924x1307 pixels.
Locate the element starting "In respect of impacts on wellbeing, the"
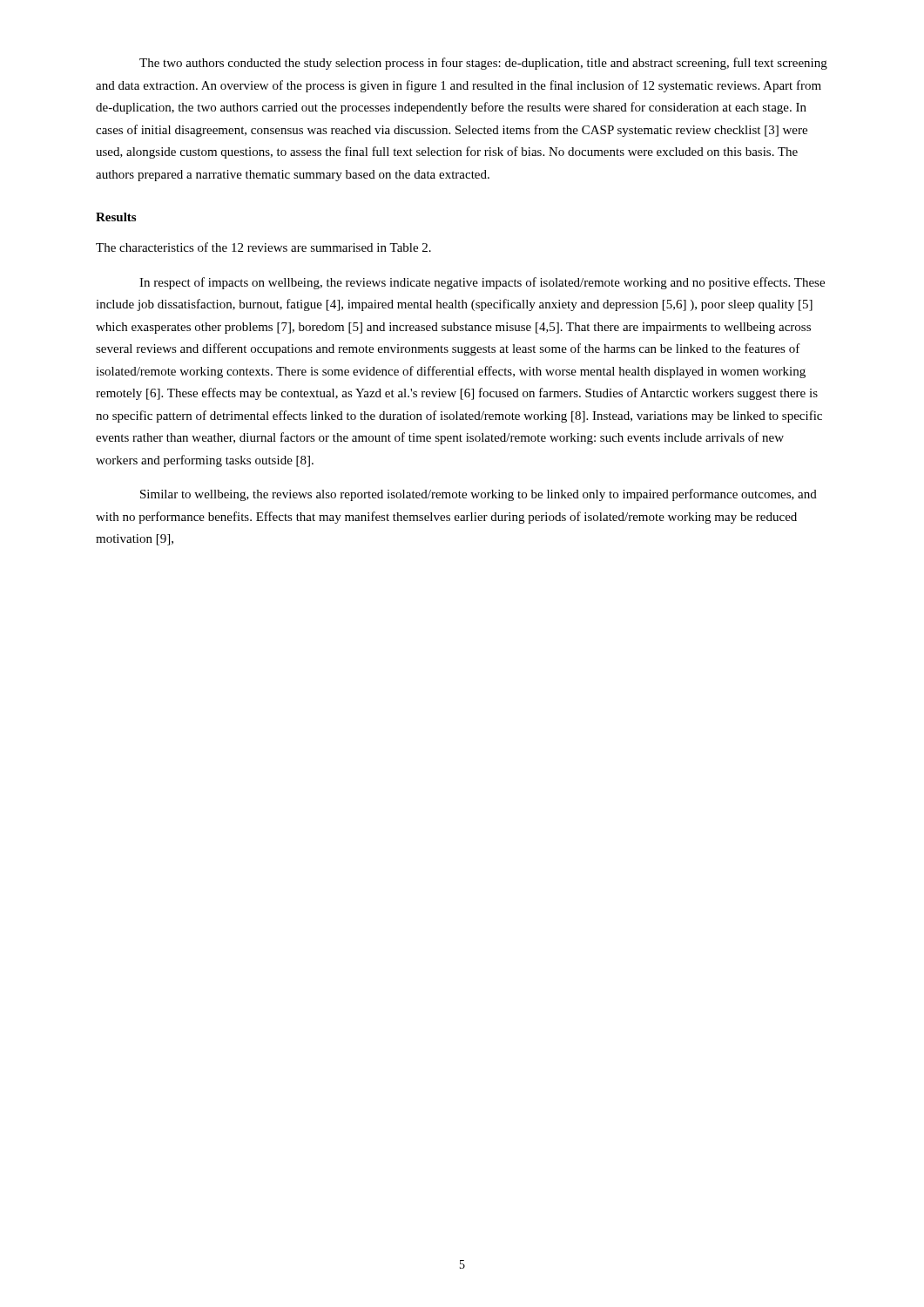coord(462,371)
